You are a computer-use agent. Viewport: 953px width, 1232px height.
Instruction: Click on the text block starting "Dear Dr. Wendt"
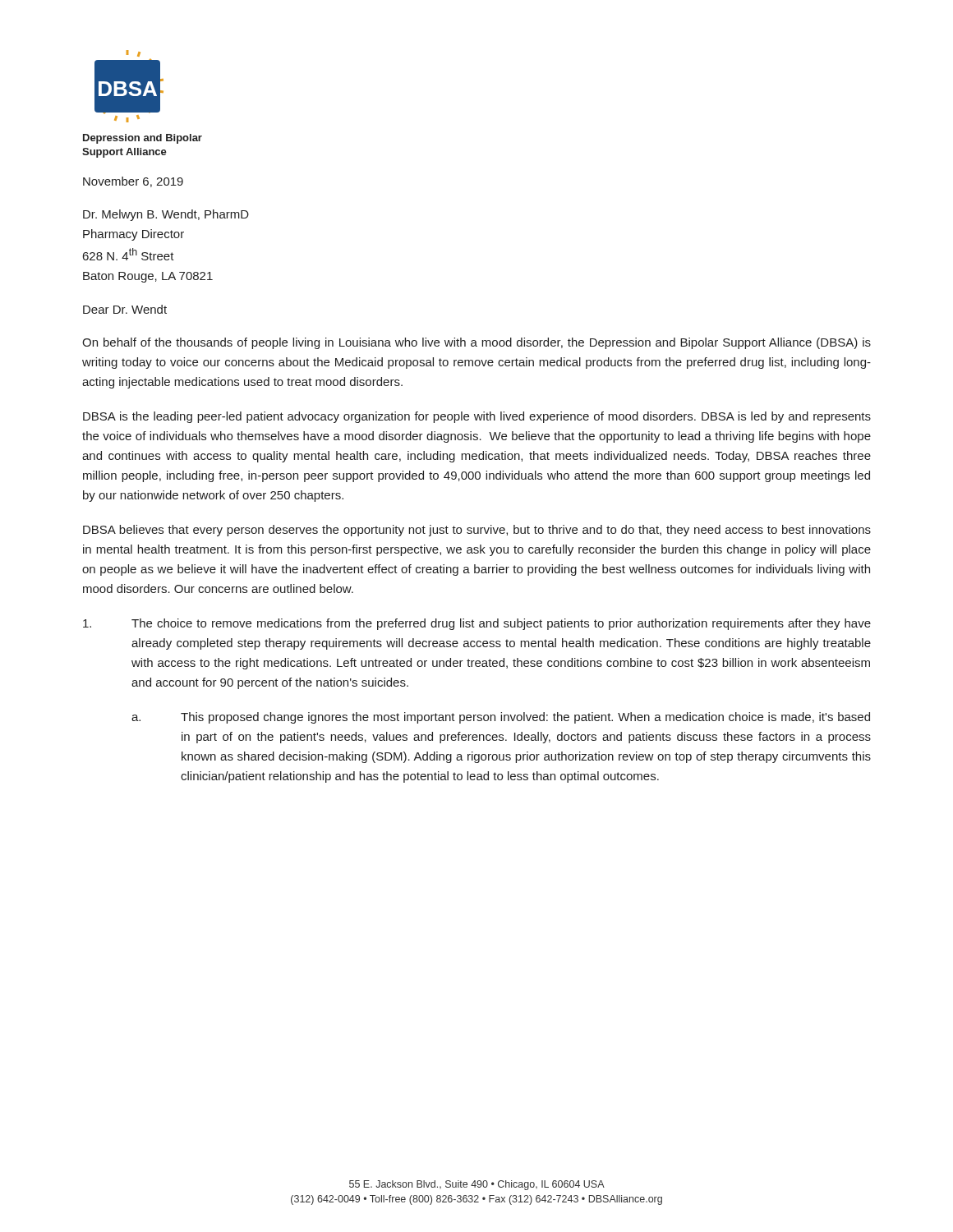click(125, 309)
